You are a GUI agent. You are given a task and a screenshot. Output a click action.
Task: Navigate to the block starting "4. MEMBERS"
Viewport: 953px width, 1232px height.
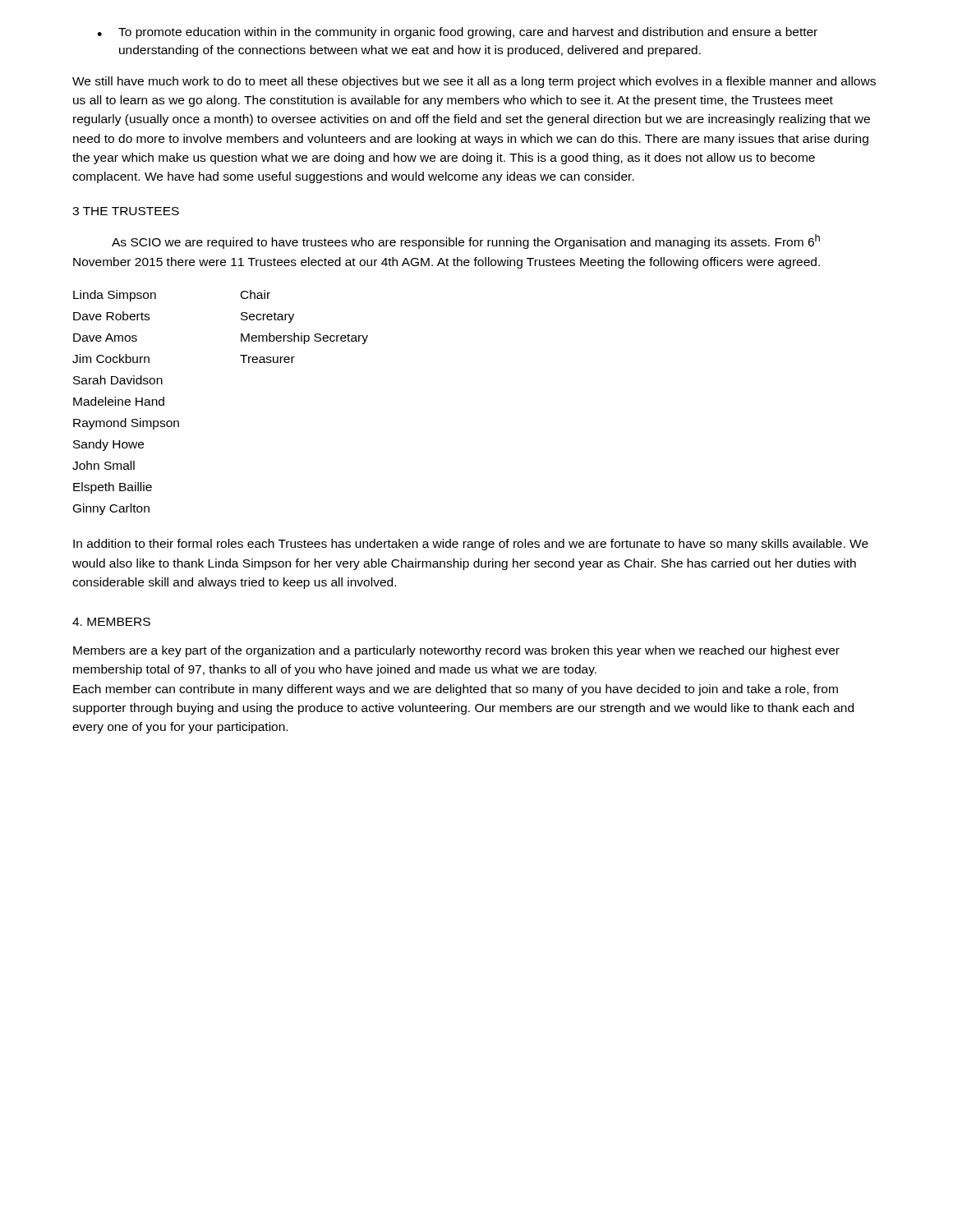(x=112, y=621)
